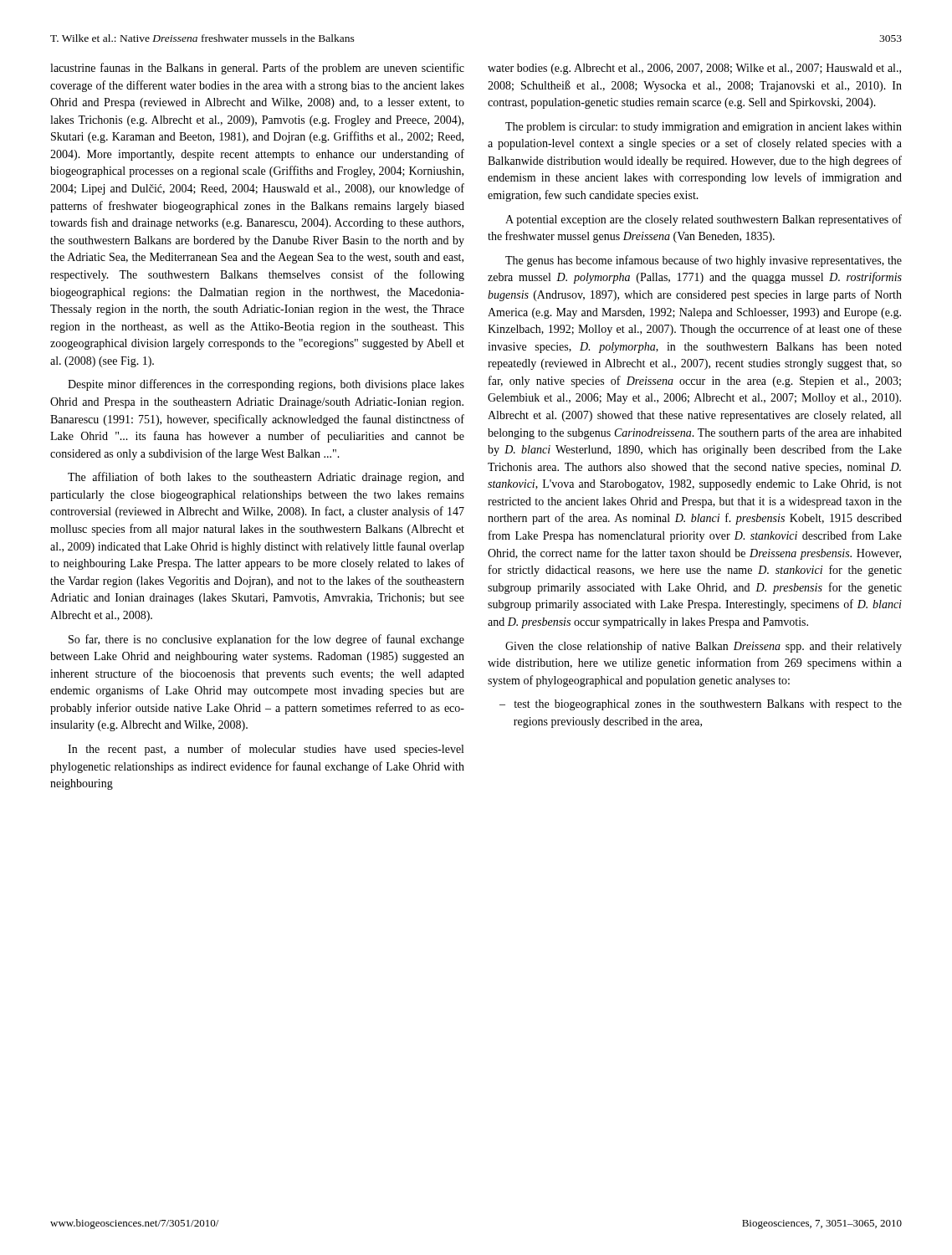Select the text block with the text "A potential exception are"
952x1255 pixels.
tap(695, 229)
